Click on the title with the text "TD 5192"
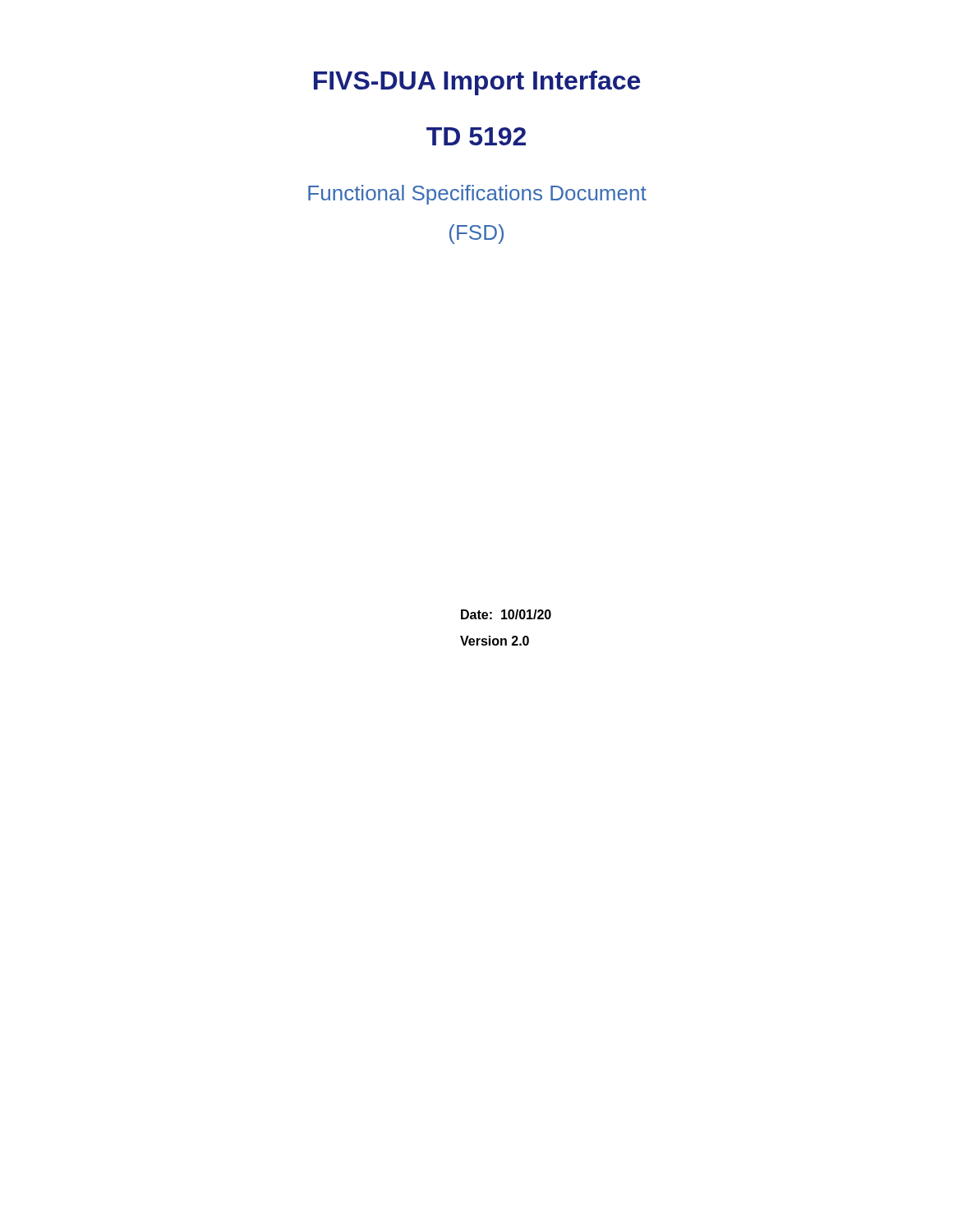The image size is (953, 1232). click(x=476, y=136)
